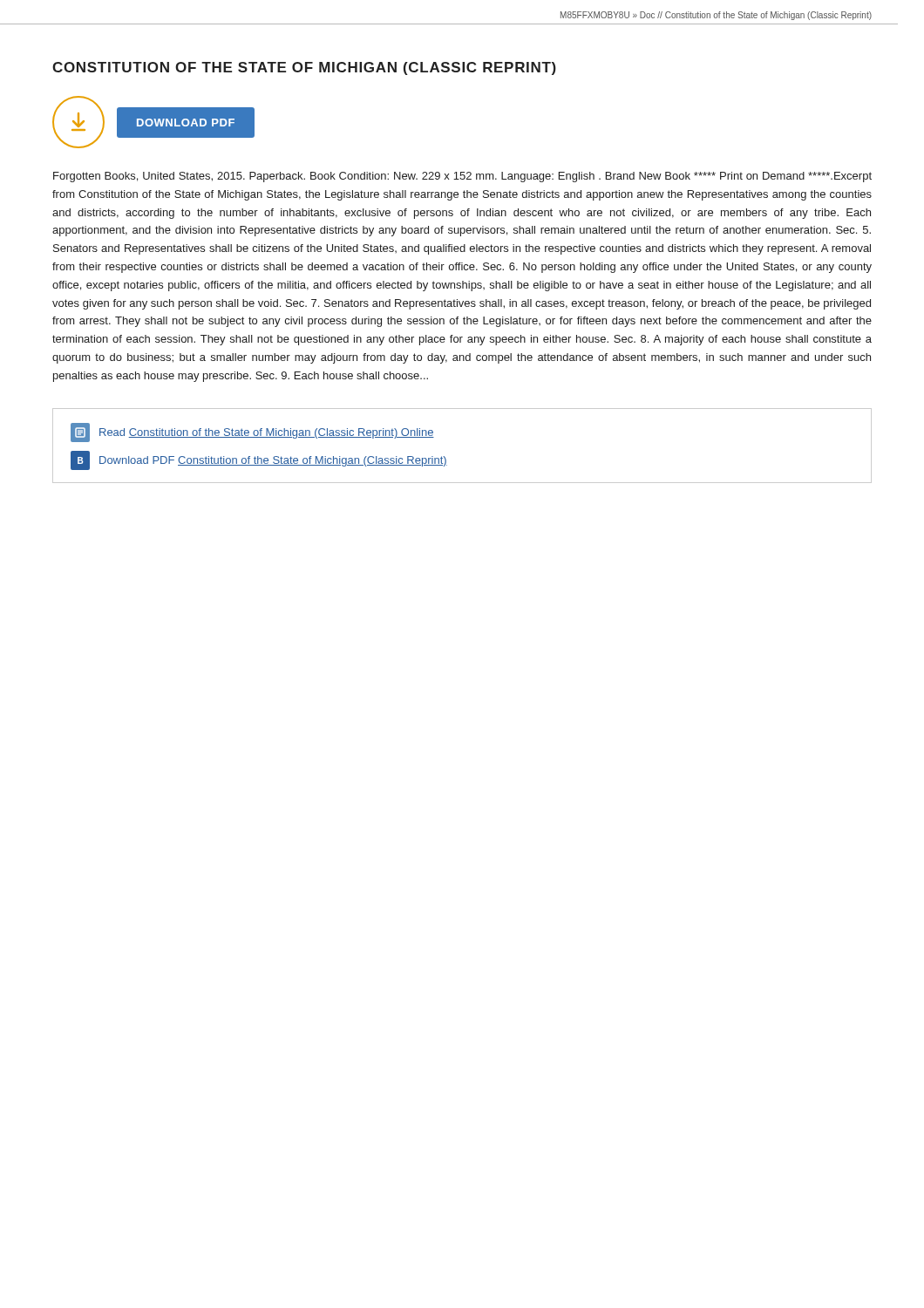This screenshot has height=1308, width=924.
Task: Find the list item containing "Read Constitution of the"
Action: pyautogui.click(x=252, y=432)
